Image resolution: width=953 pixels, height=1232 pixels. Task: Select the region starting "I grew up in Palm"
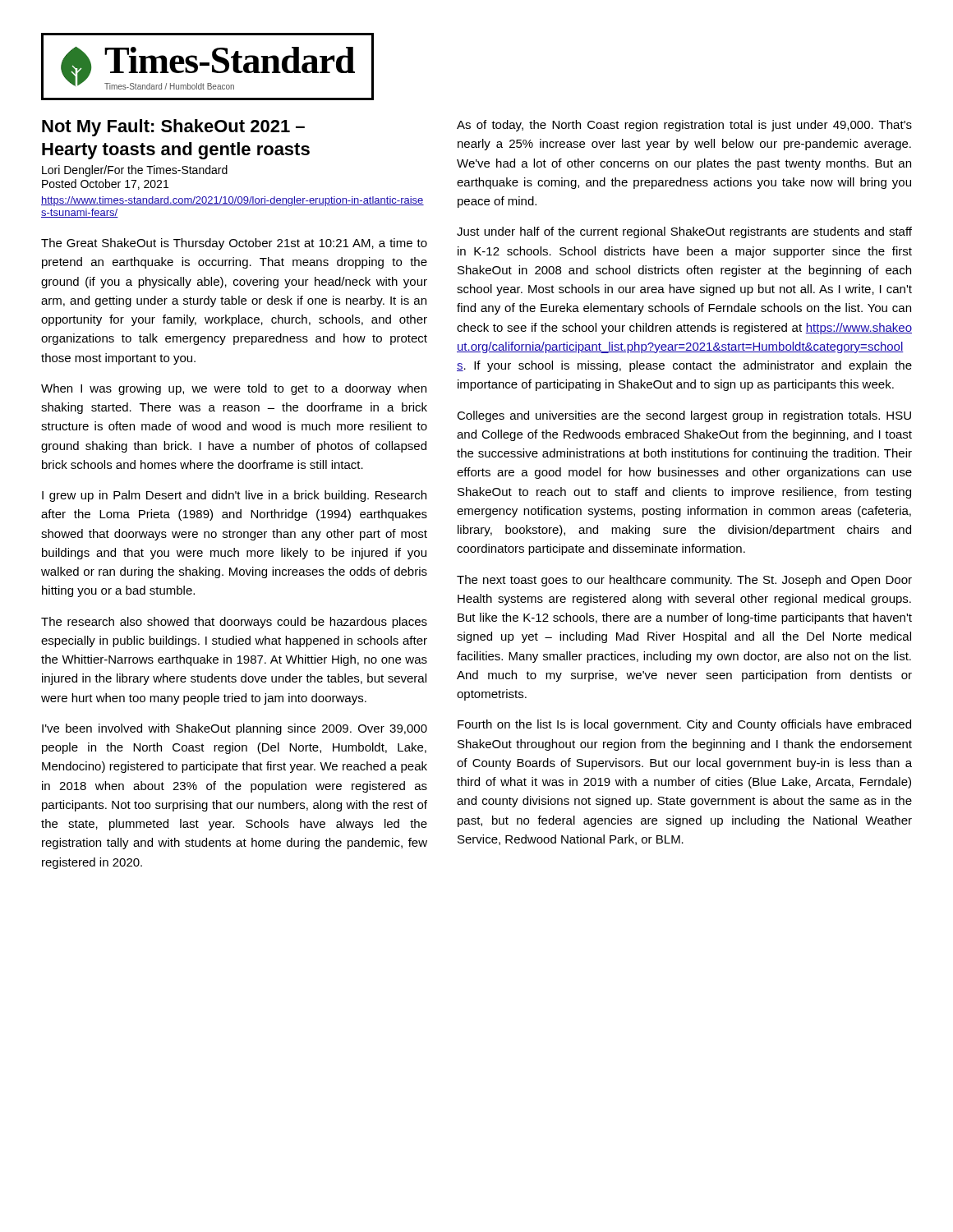click(x=234, y=543)
